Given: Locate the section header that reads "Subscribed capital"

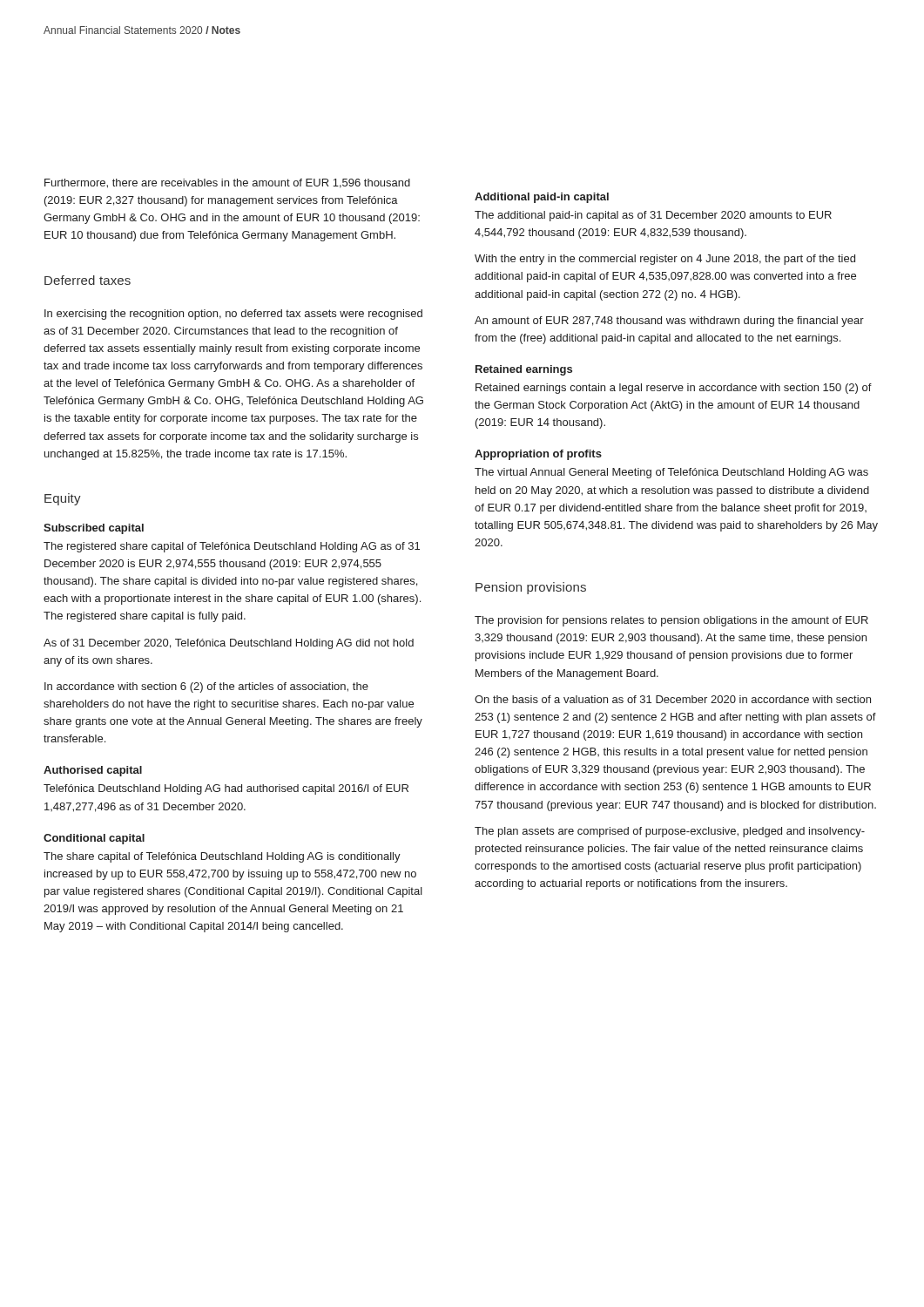Looking at the screenshot, I should pos(94,528).
